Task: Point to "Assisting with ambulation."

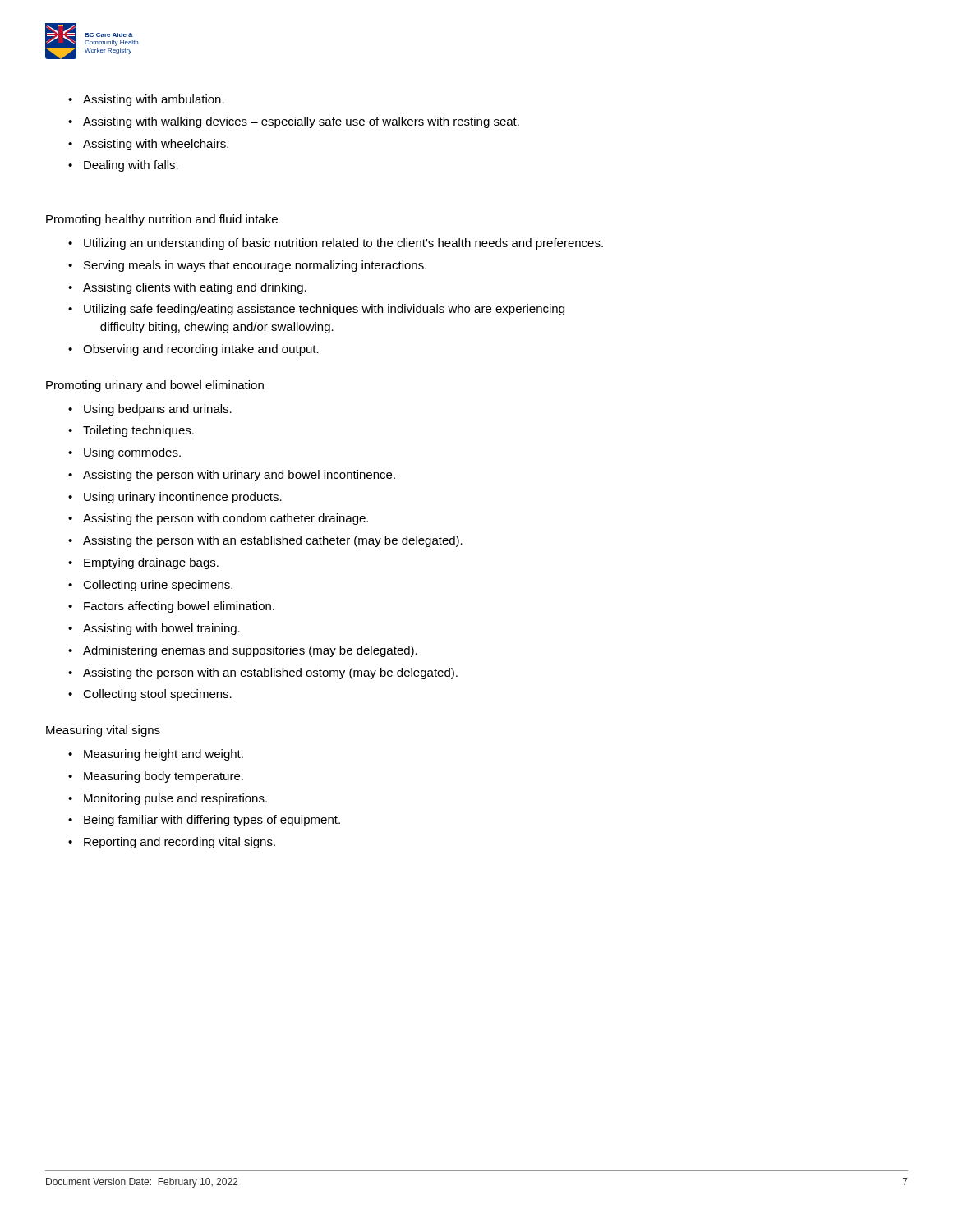Action: coord(154,99)
